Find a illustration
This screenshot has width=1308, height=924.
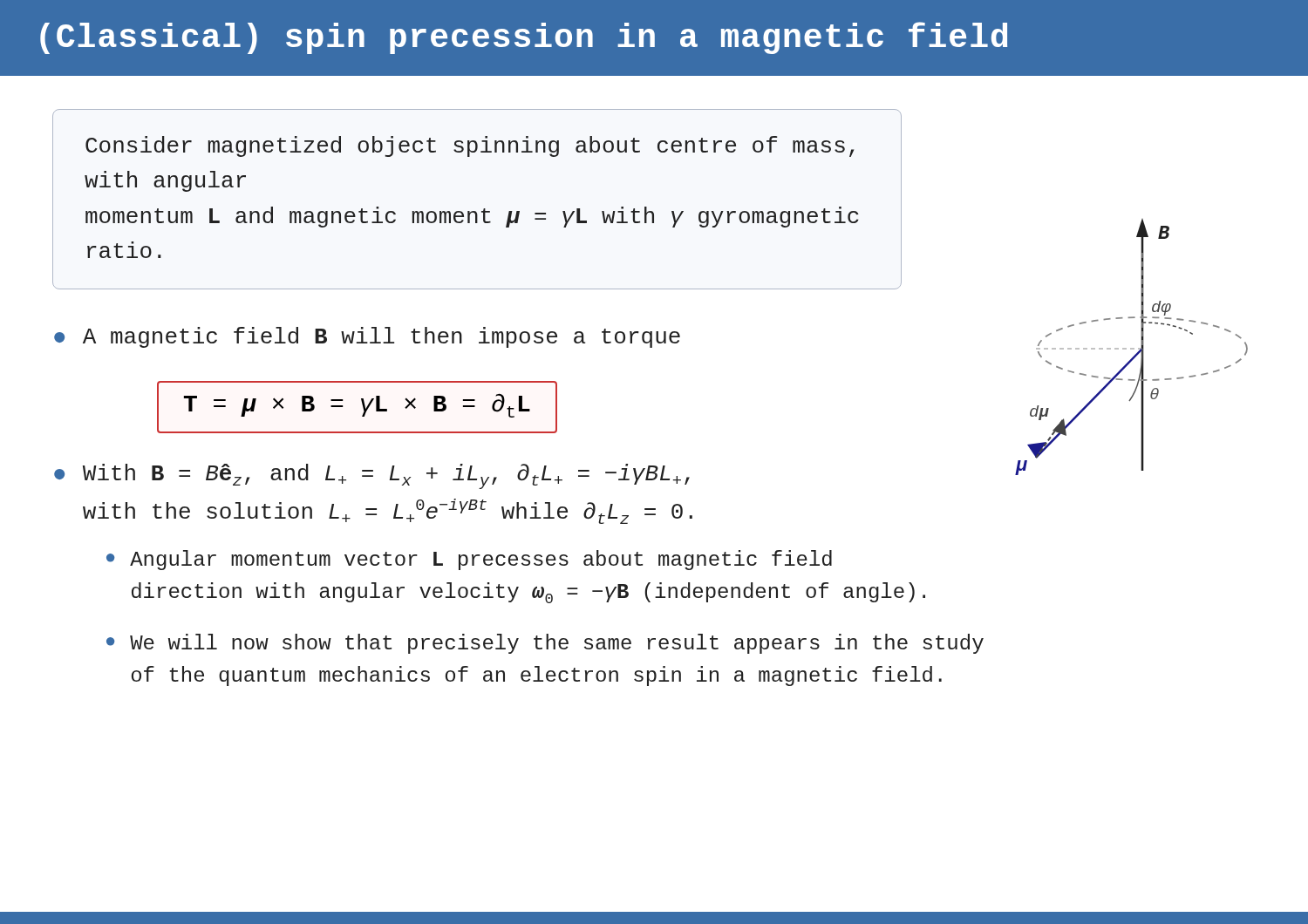tap(1099, 349)
